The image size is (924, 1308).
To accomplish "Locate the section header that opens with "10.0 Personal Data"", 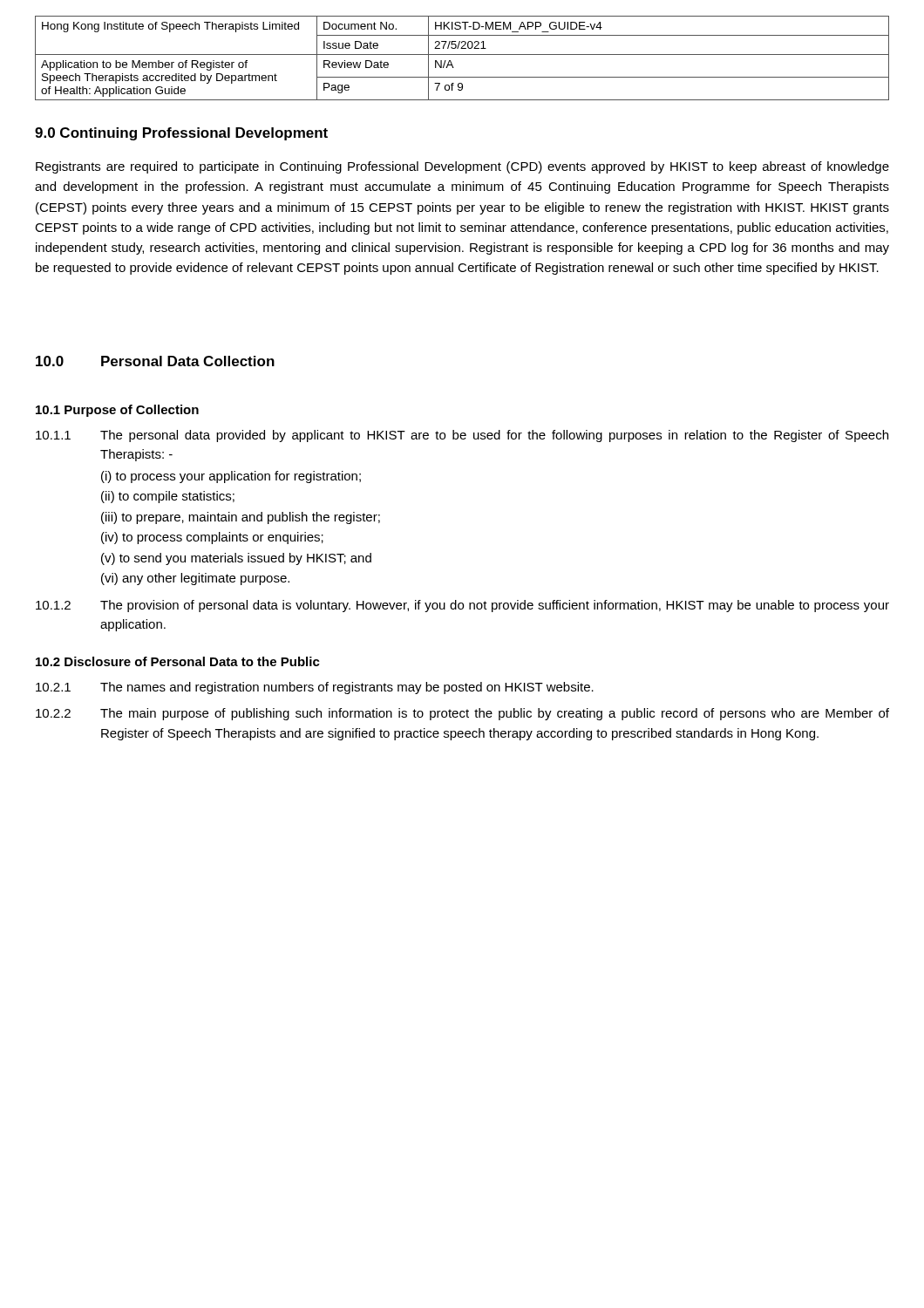I will pyautogui.click(x=155, y=361).
